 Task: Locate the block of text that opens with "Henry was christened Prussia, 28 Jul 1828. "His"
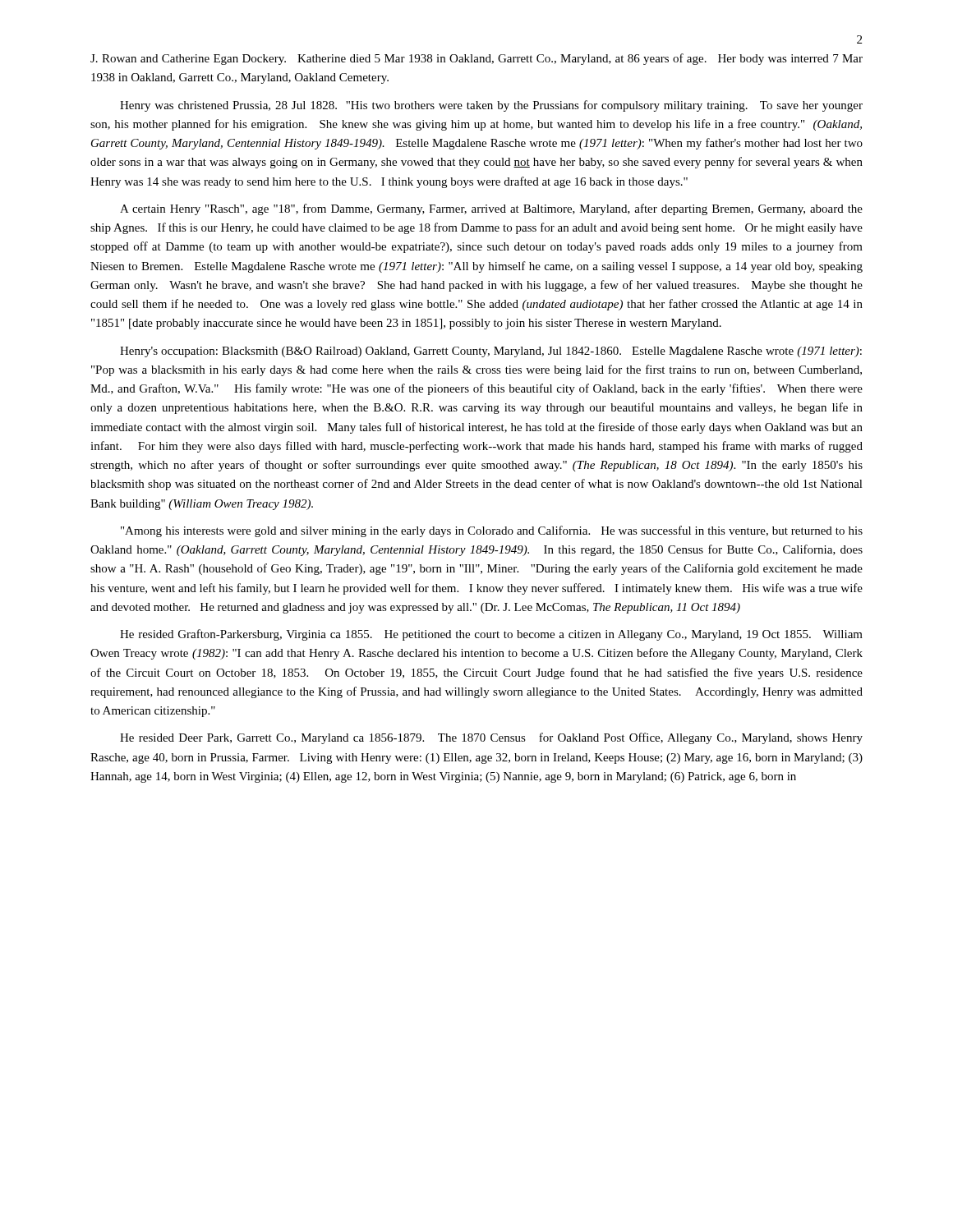[476, 143]
